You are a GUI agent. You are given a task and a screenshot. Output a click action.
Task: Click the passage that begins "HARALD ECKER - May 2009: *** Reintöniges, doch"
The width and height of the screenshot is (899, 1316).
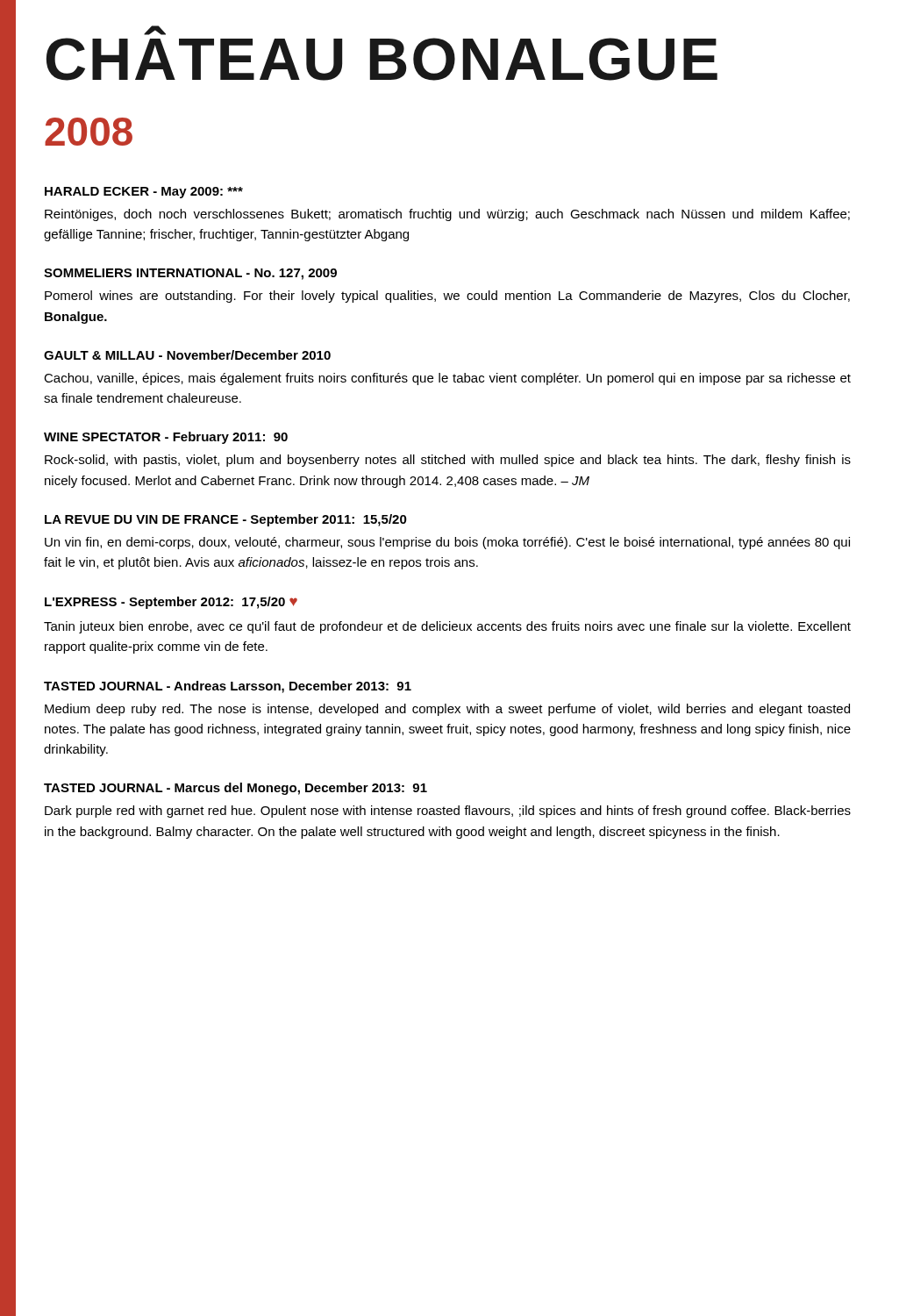[447, 213]
